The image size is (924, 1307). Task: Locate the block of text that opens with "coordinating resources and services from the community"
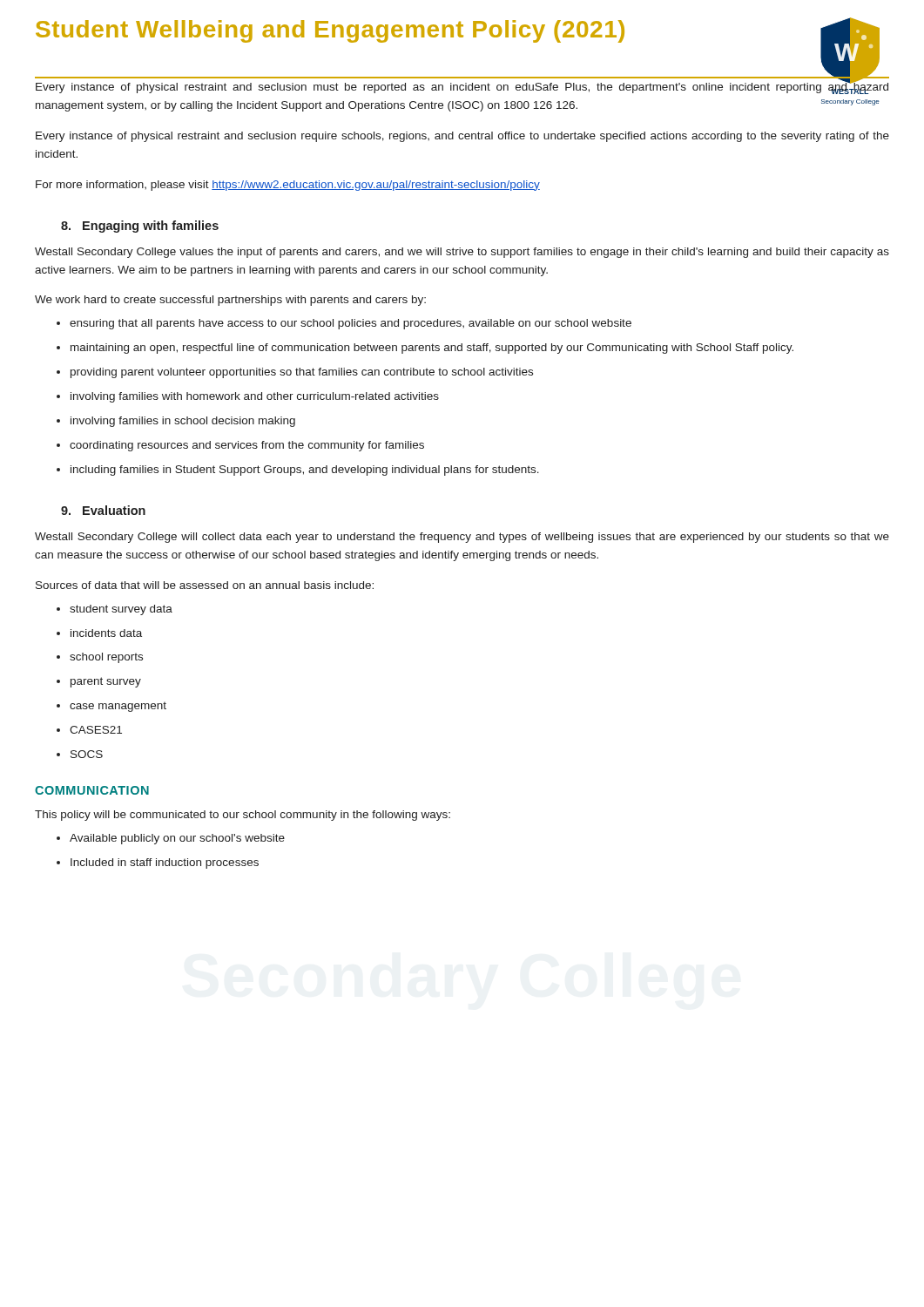pyautogui.click(x=247, y=446)
